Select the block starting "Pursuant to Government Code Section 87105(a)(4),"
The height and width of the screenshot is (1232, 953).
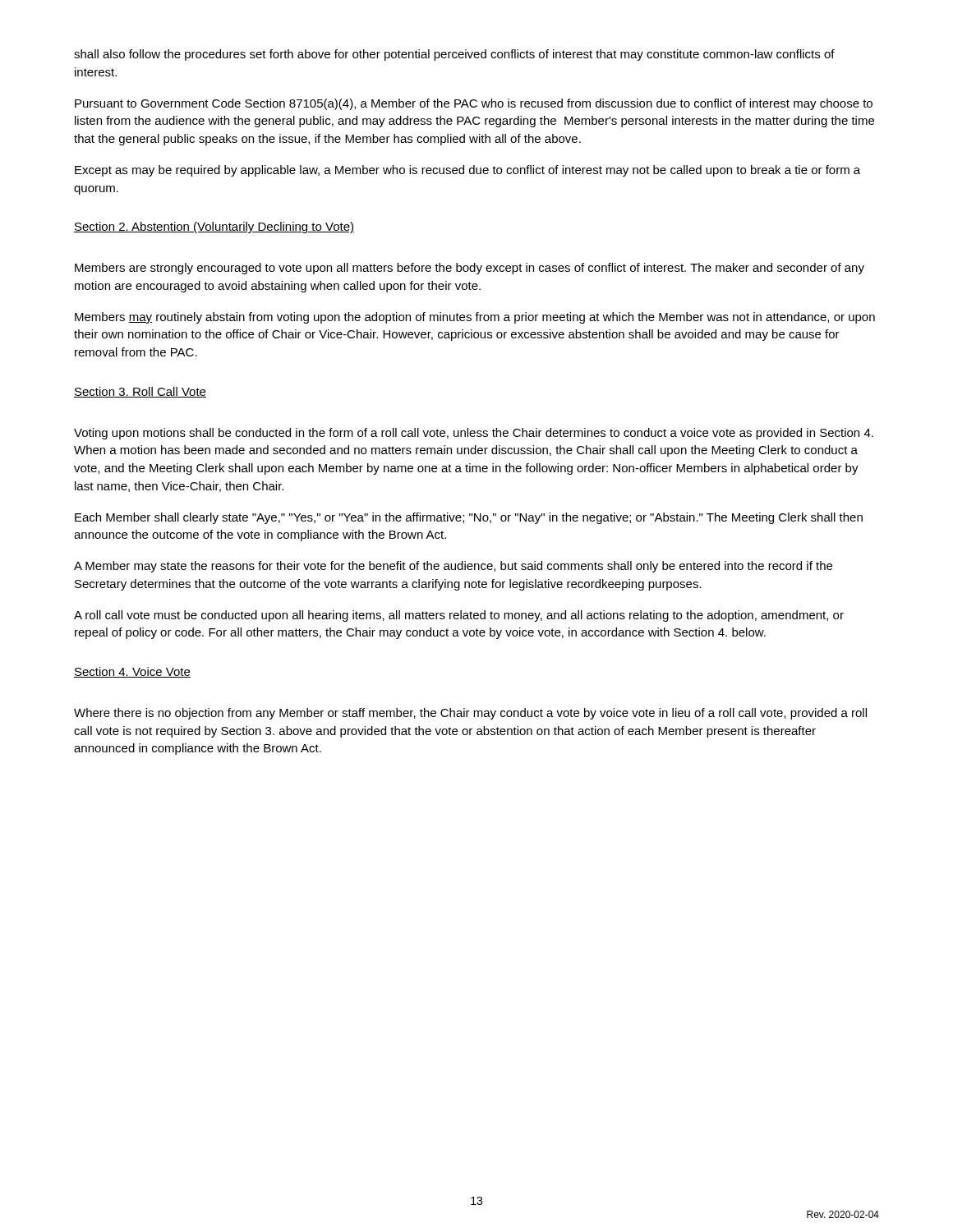pyautogui.click(x=474, y=121)
